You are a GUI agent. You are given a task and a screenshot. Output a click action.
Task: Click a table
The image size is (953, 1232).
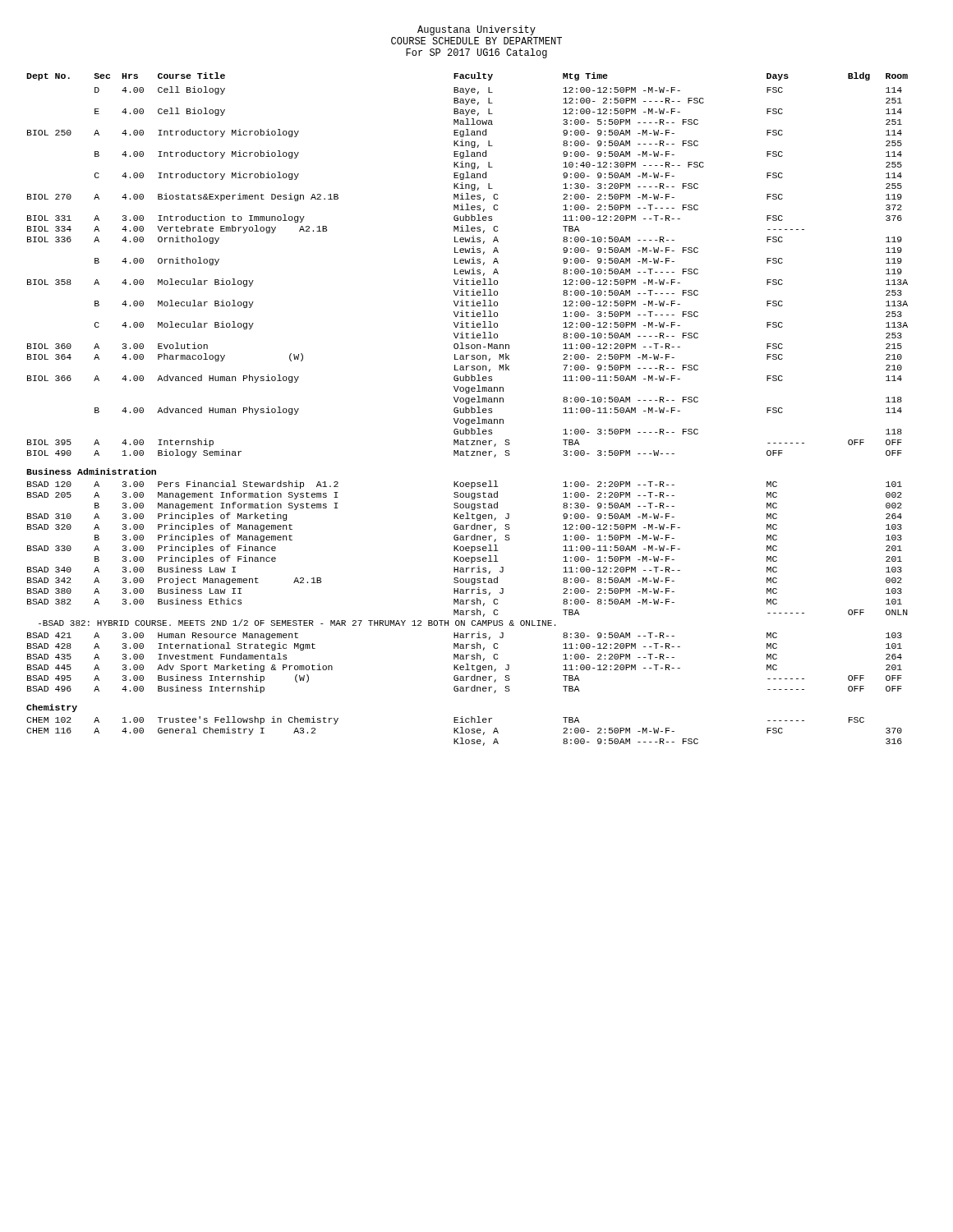pos(476,409)
